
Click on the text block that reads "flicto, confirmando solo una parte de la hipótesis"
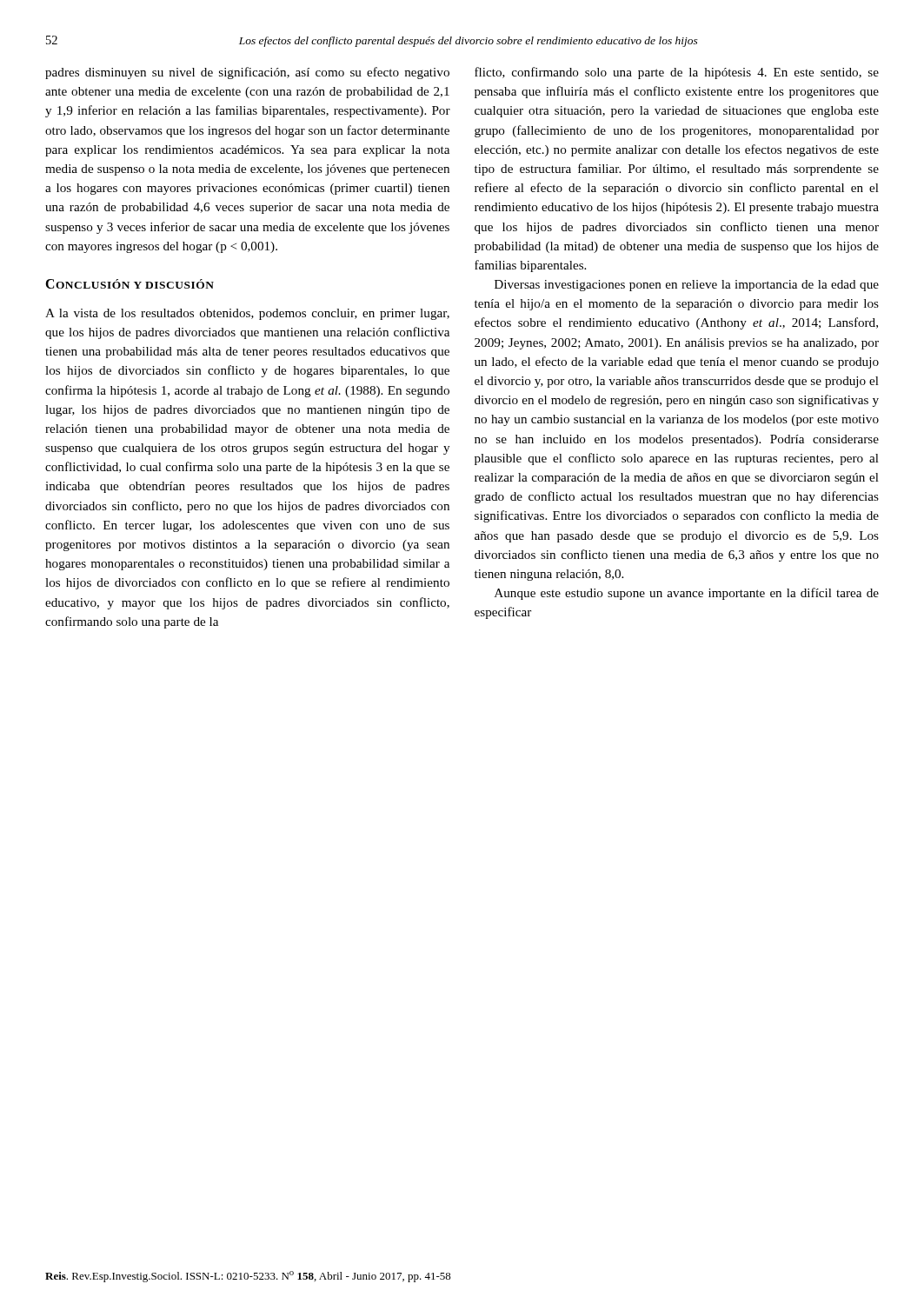[677, 342]
